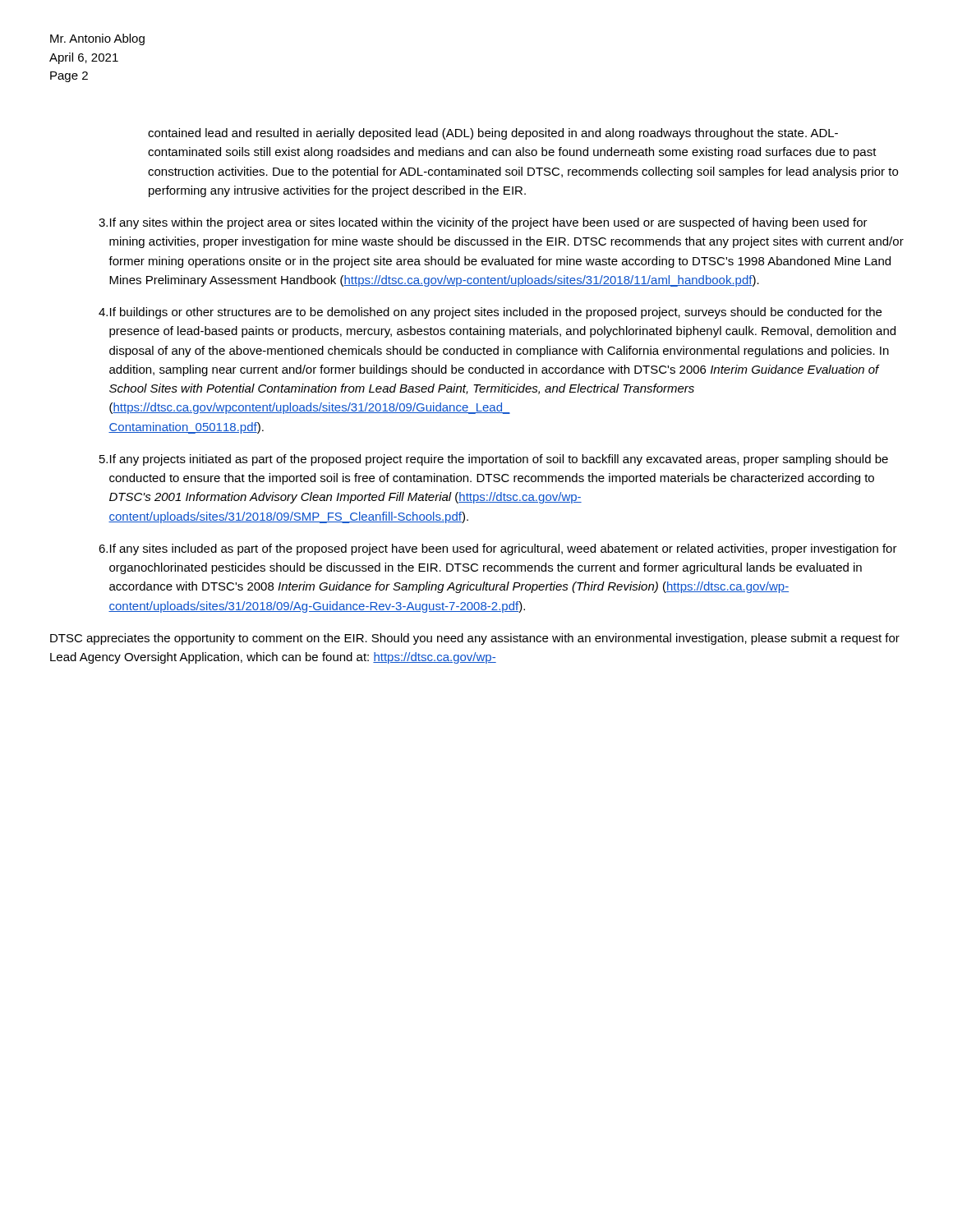Click the passage that begins "DTSC appreciates the opportunity to comment on the"
This screenshot has width=953, height=1232.
pyautogui.click(x=474, y=647)
